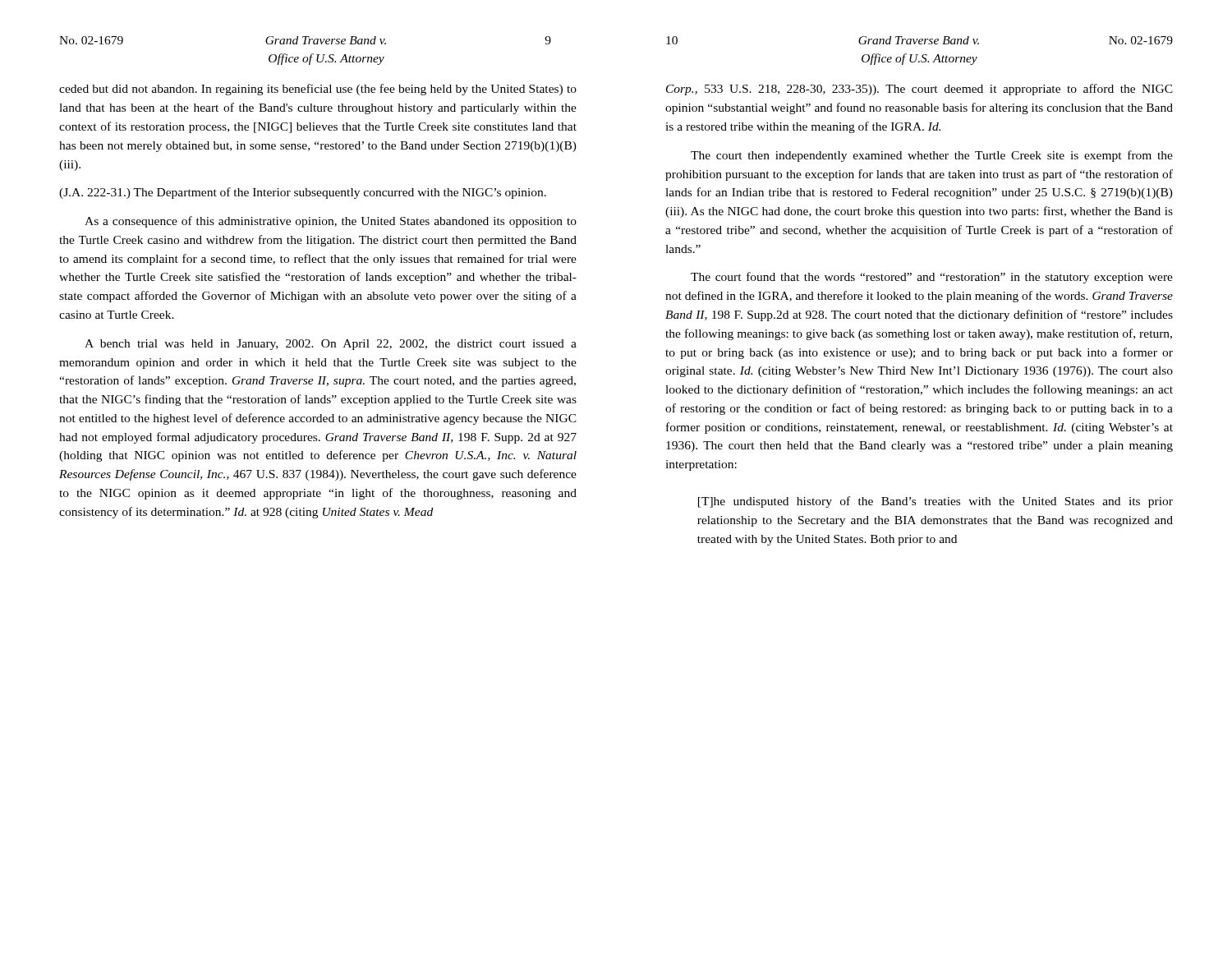Select the text block starting "The court then independently examined whether"
The image size is (1232, 953).
pos(919,202)
